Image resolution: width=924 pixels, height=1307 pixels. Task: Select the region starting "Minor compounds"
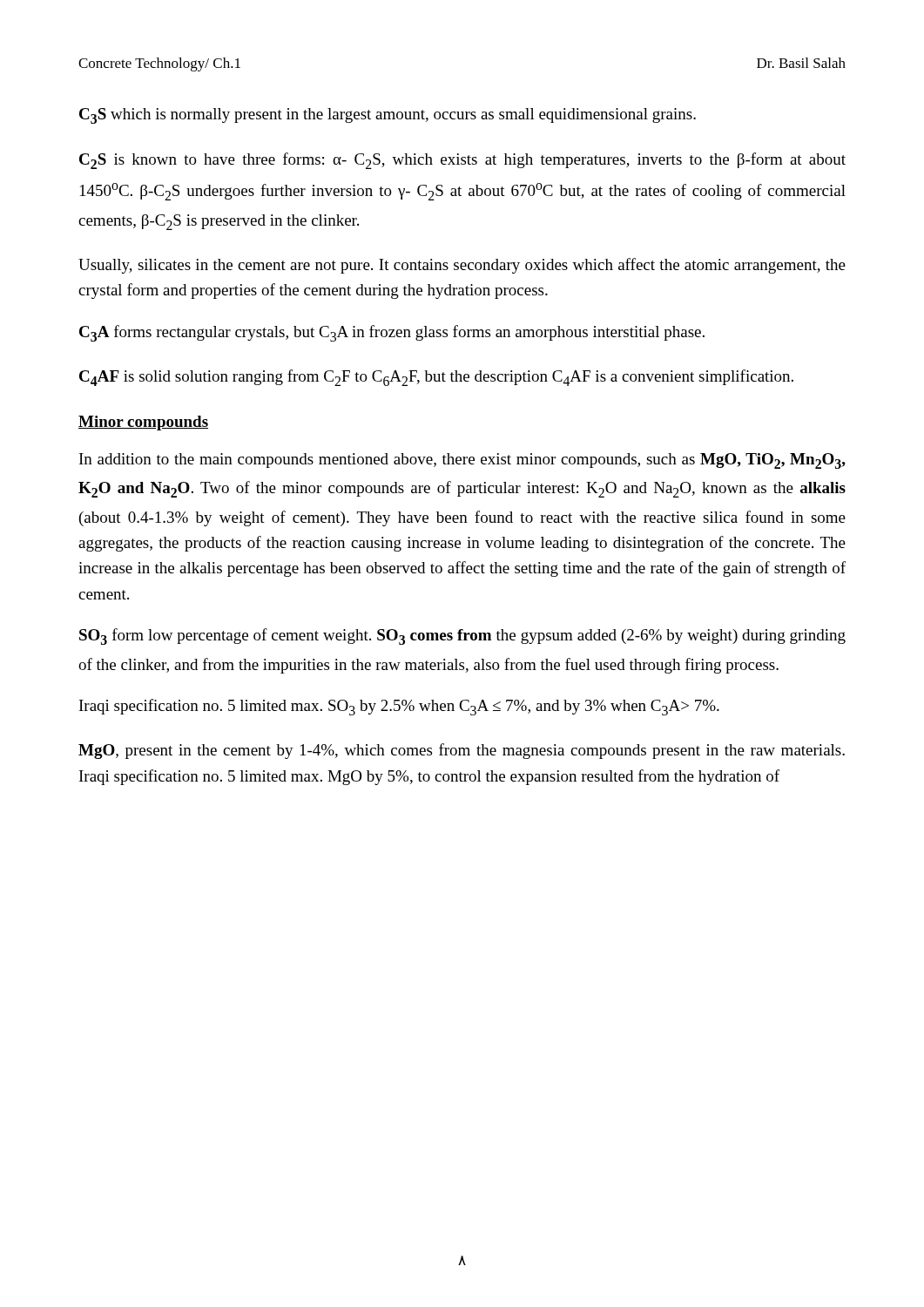[143, 421]
